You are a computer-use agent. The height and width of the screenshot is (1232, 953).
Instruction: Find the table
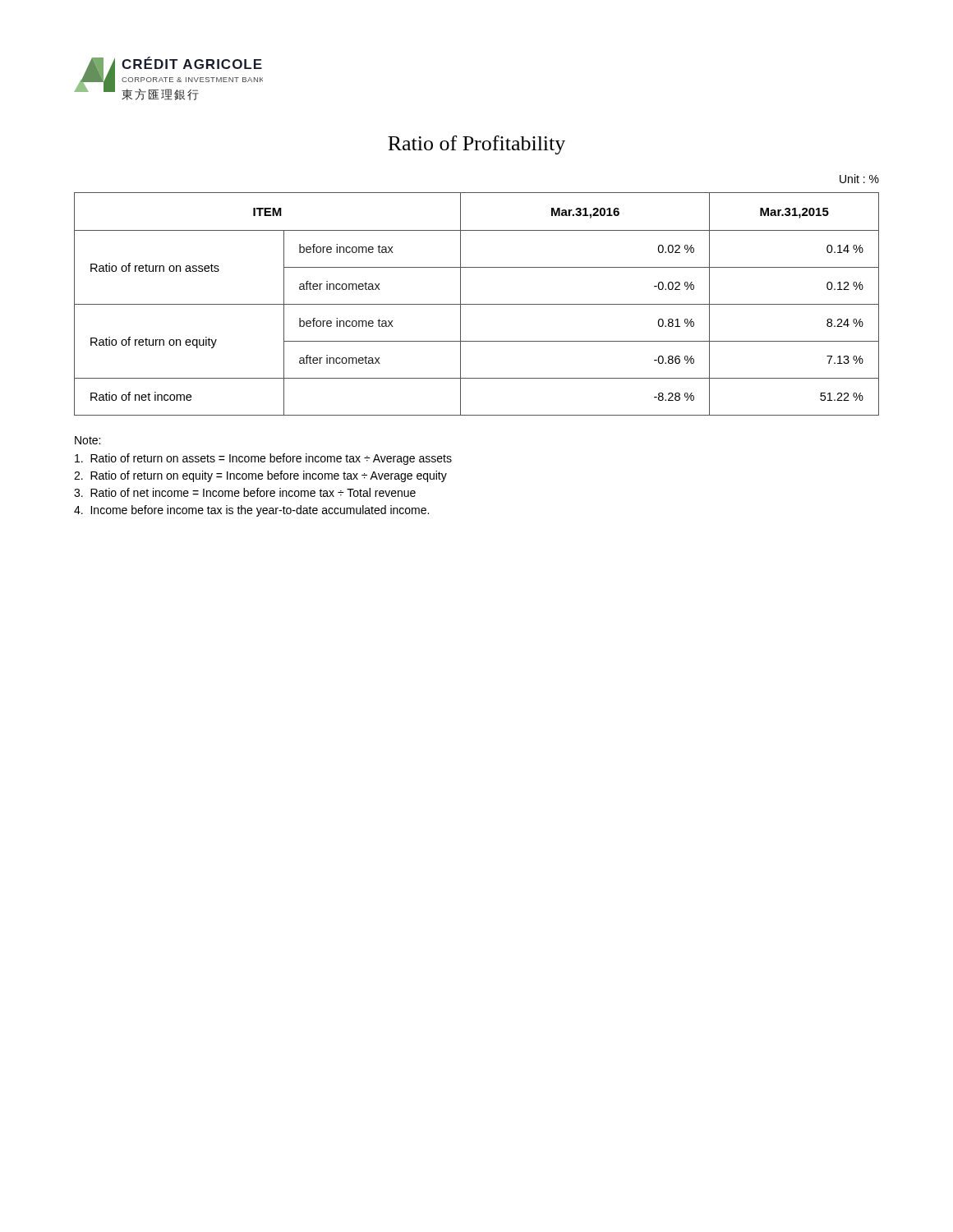476,304
